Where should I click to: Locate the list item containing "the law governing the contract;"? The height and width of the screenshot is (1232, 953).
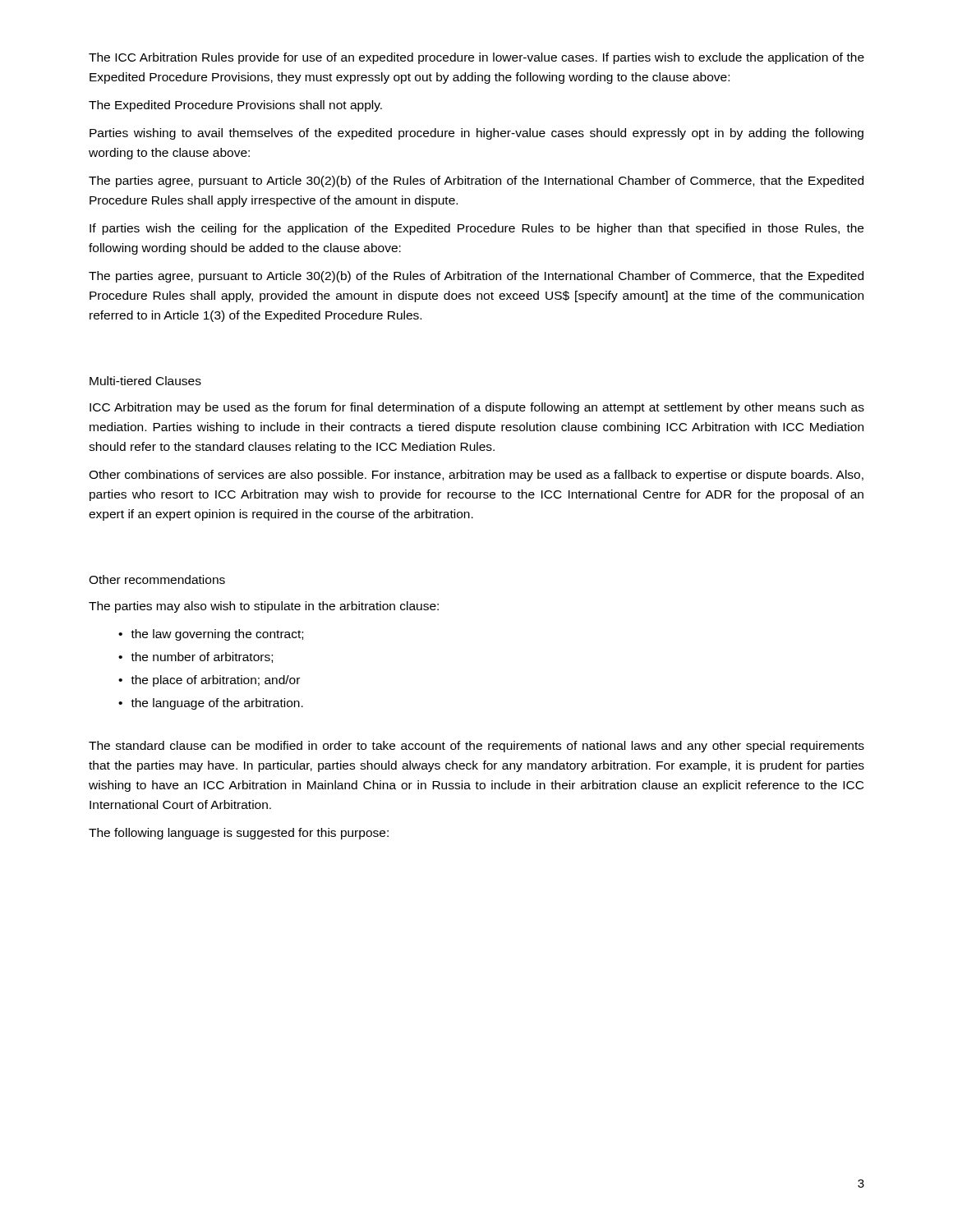(218, 634)
